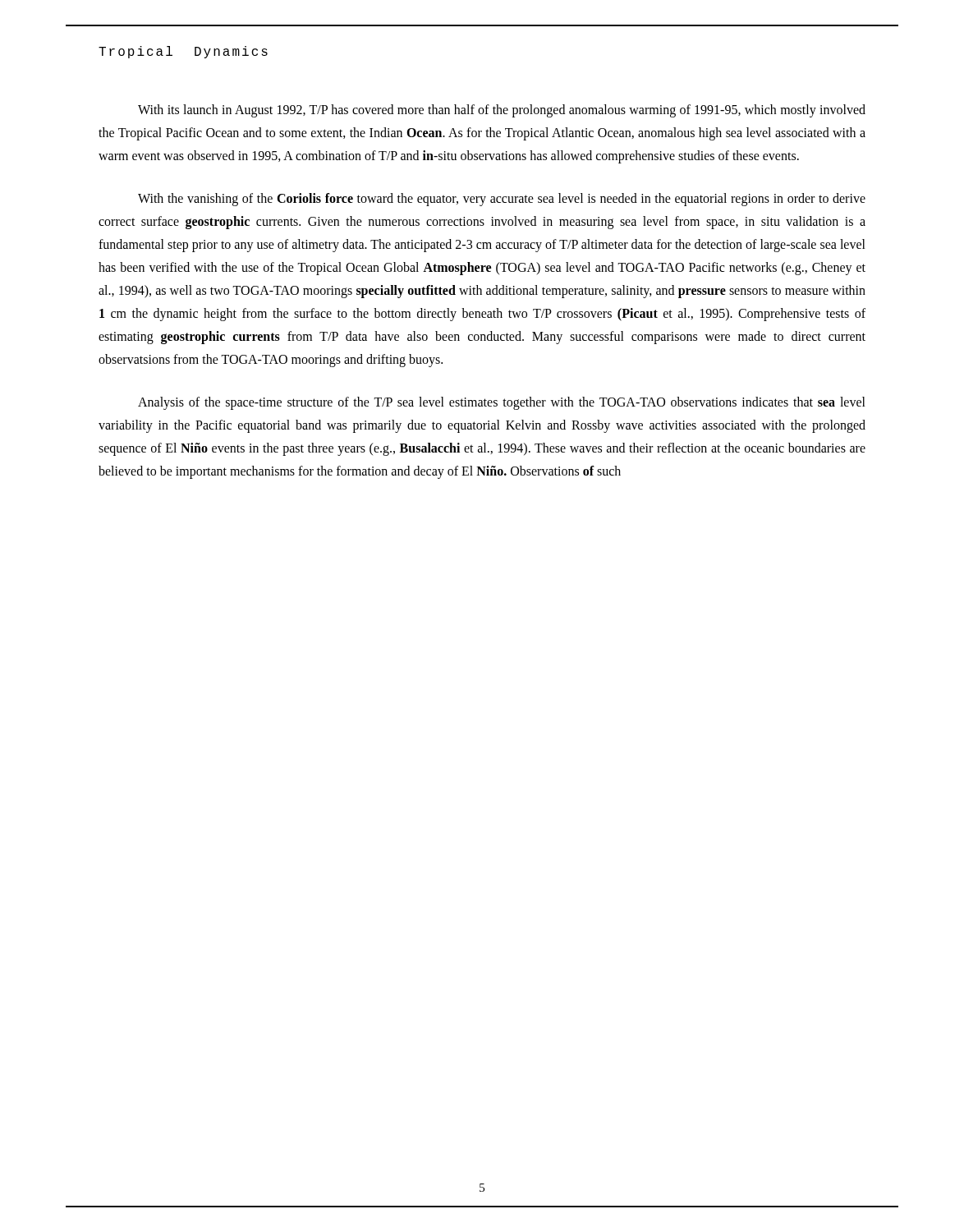
Task: Find the region starting "With the vanishing of the Coriolis force toward"
Action: pos(482,279)
